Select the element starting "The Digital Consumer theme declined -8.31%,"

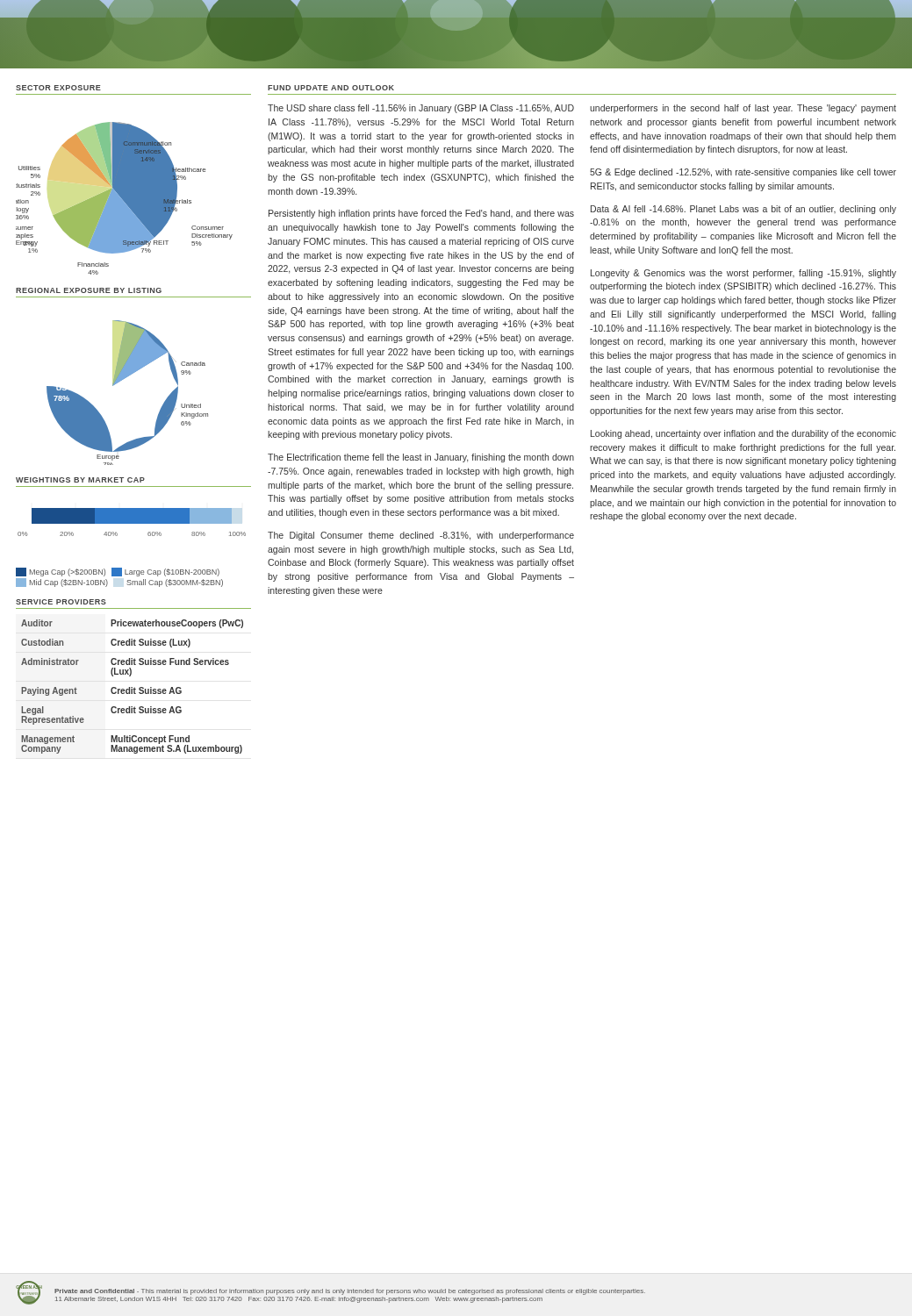tap(421, 563)
